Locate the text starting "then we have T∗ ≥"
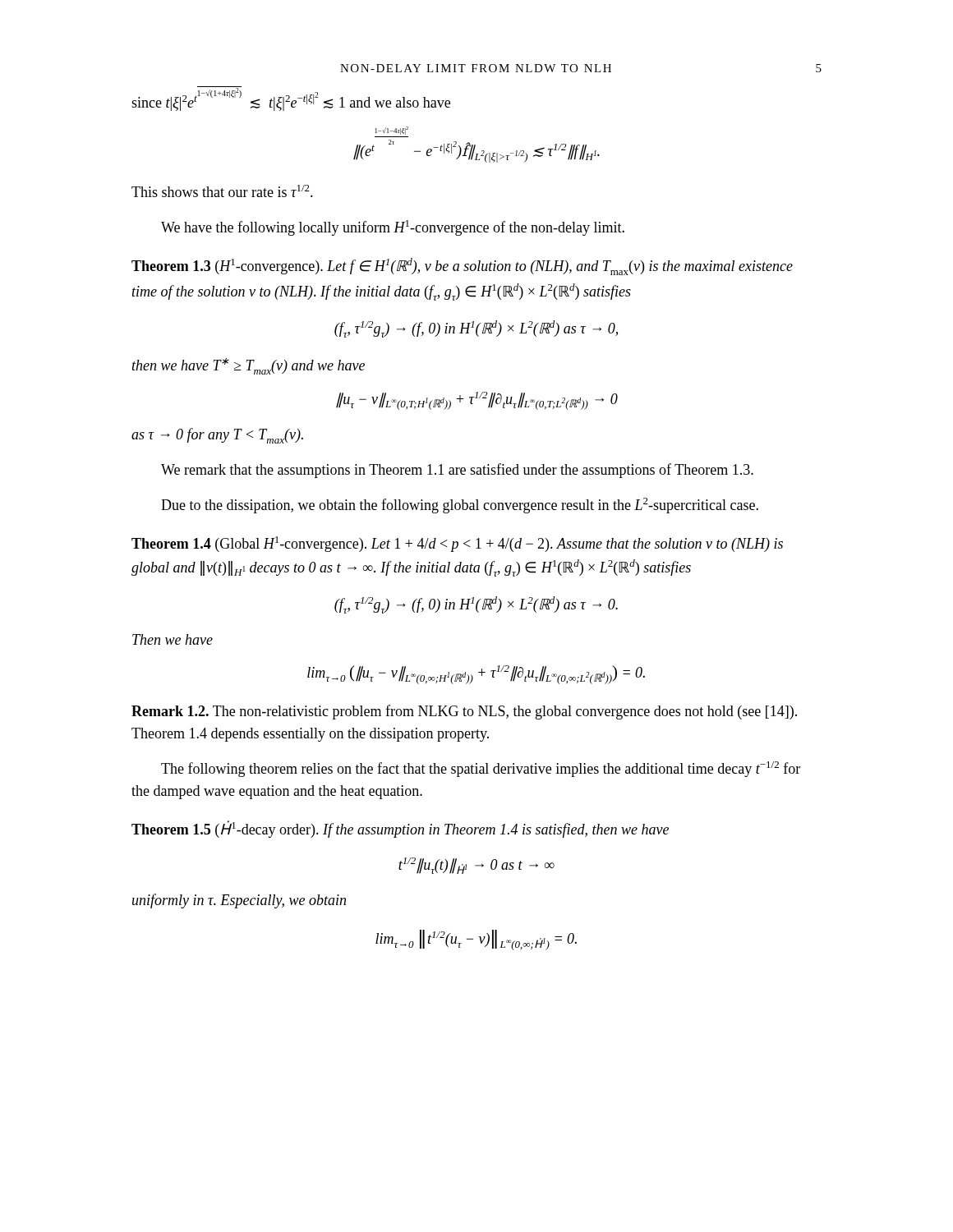Image resolution: width=953 pixels, height=1232 pixels. (x=248, y=366)
